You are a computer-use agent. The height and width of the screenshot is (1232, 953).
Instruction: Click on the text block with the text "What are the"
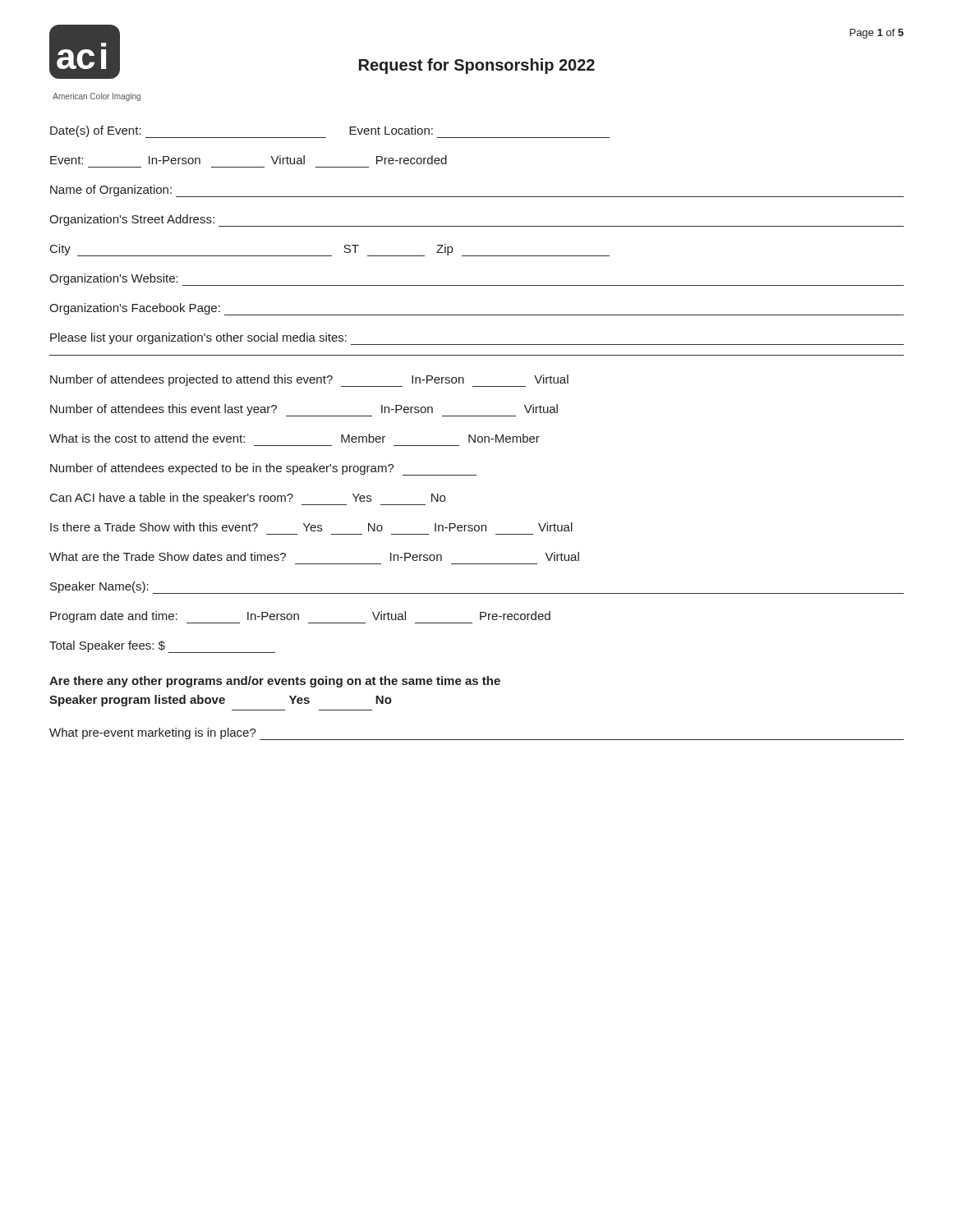(x=315, y=557)
